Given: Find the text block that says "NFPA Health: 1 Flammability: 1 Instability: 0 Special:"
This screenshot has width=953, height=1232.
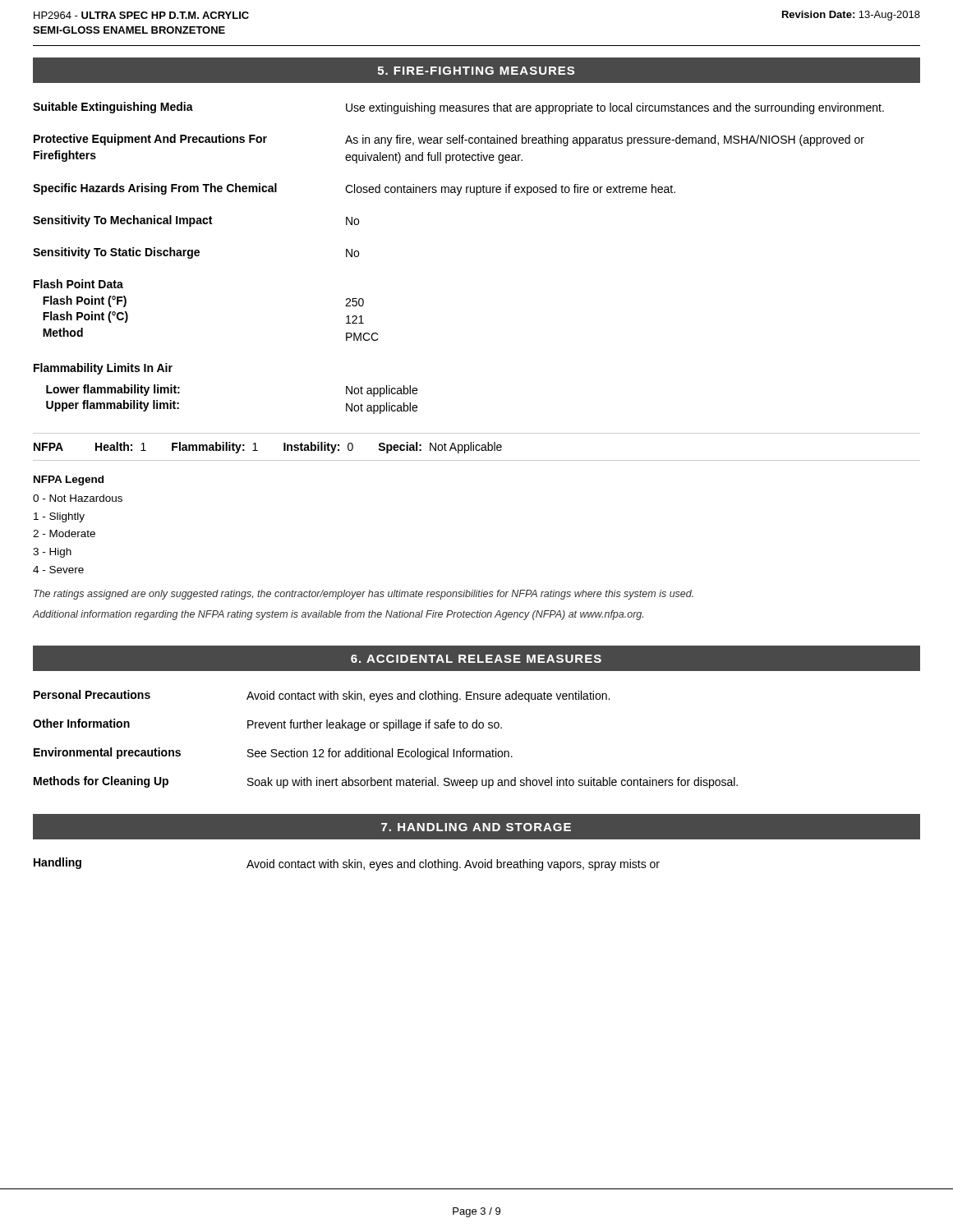Looking at the screenshot, I should click(x=268, y=446).
